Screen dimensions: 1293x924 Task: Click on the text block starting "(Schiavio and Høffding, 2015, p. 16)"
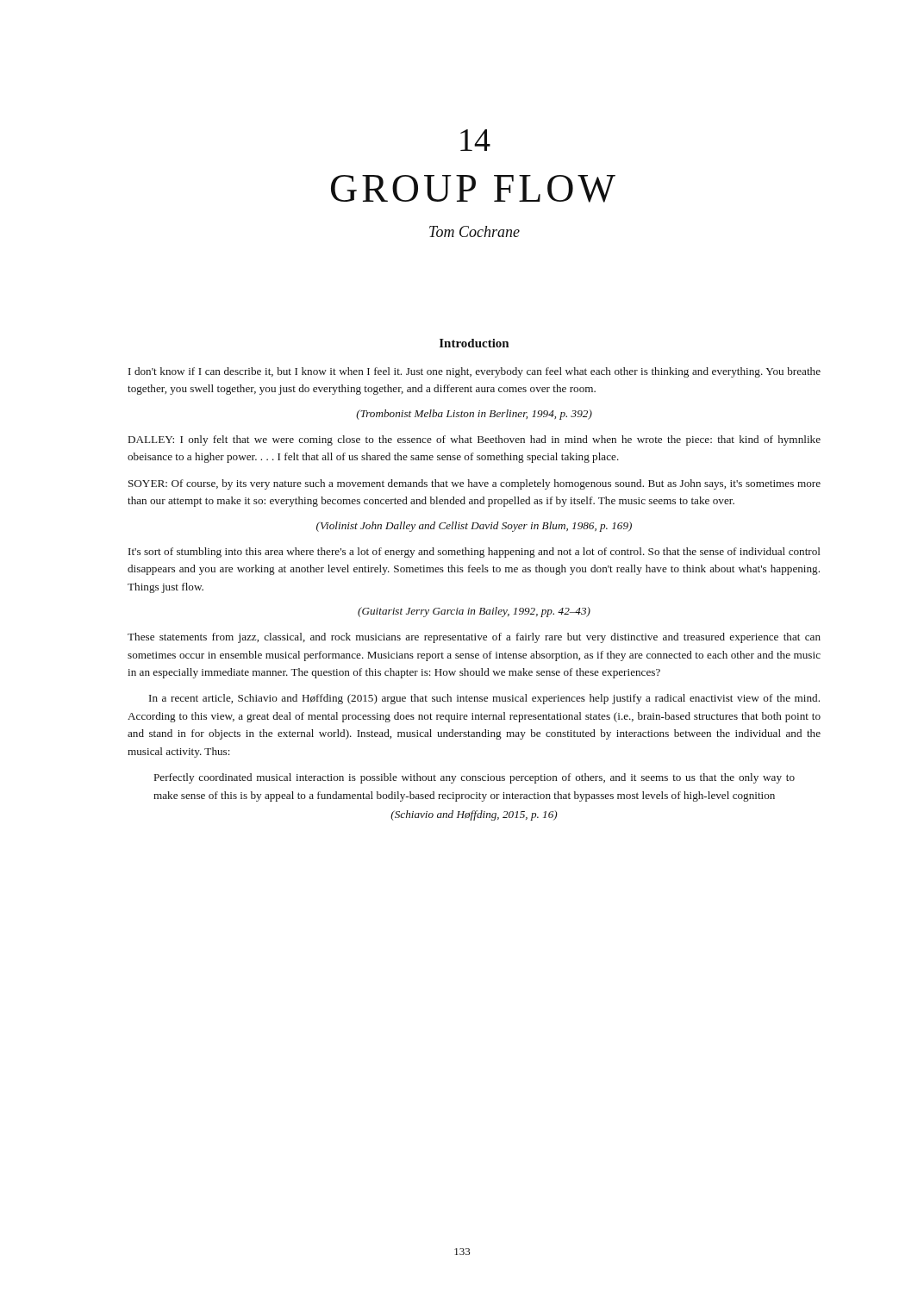tap(474, 815)
